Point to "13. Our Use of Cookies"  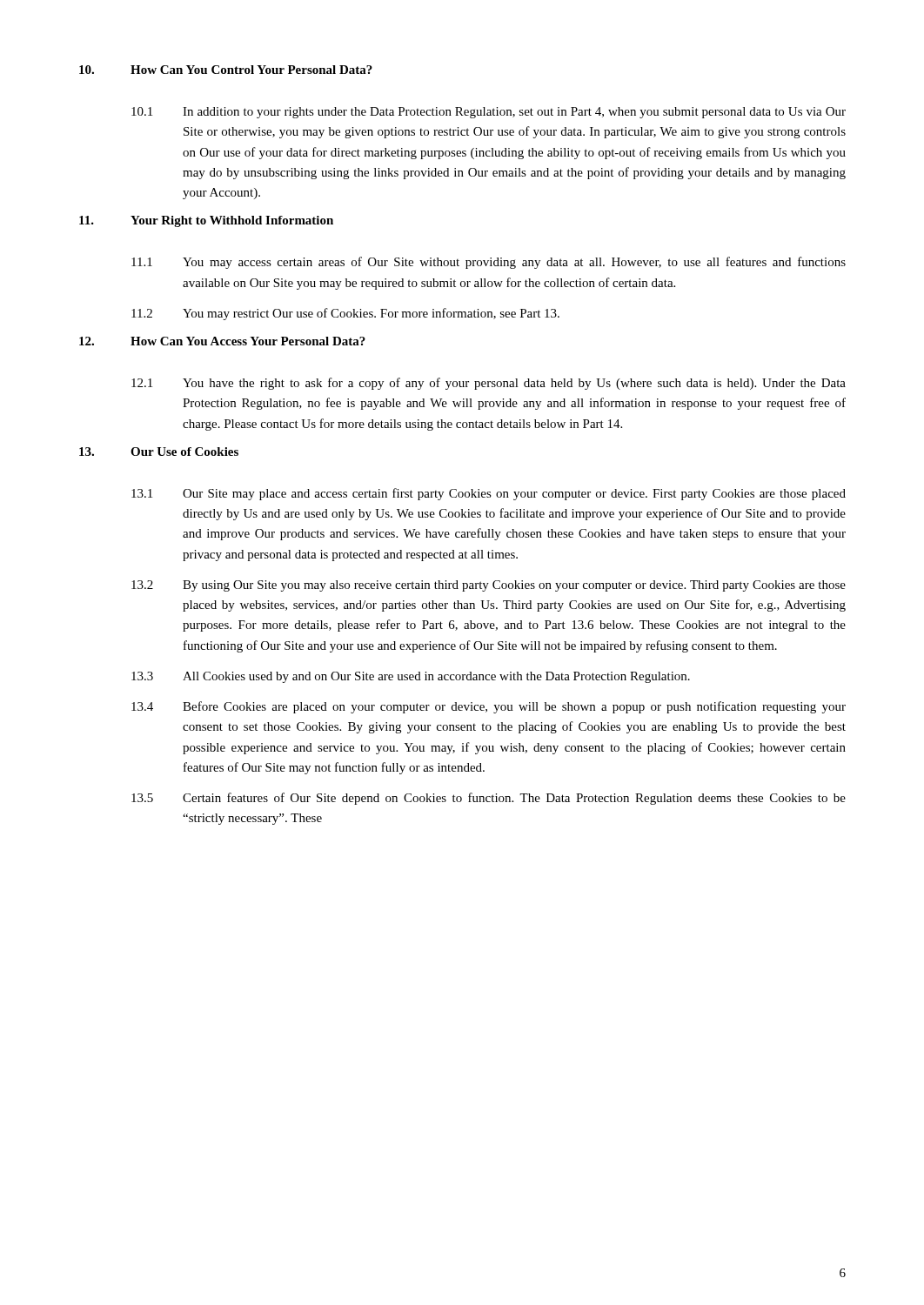(x=159, y=452)
